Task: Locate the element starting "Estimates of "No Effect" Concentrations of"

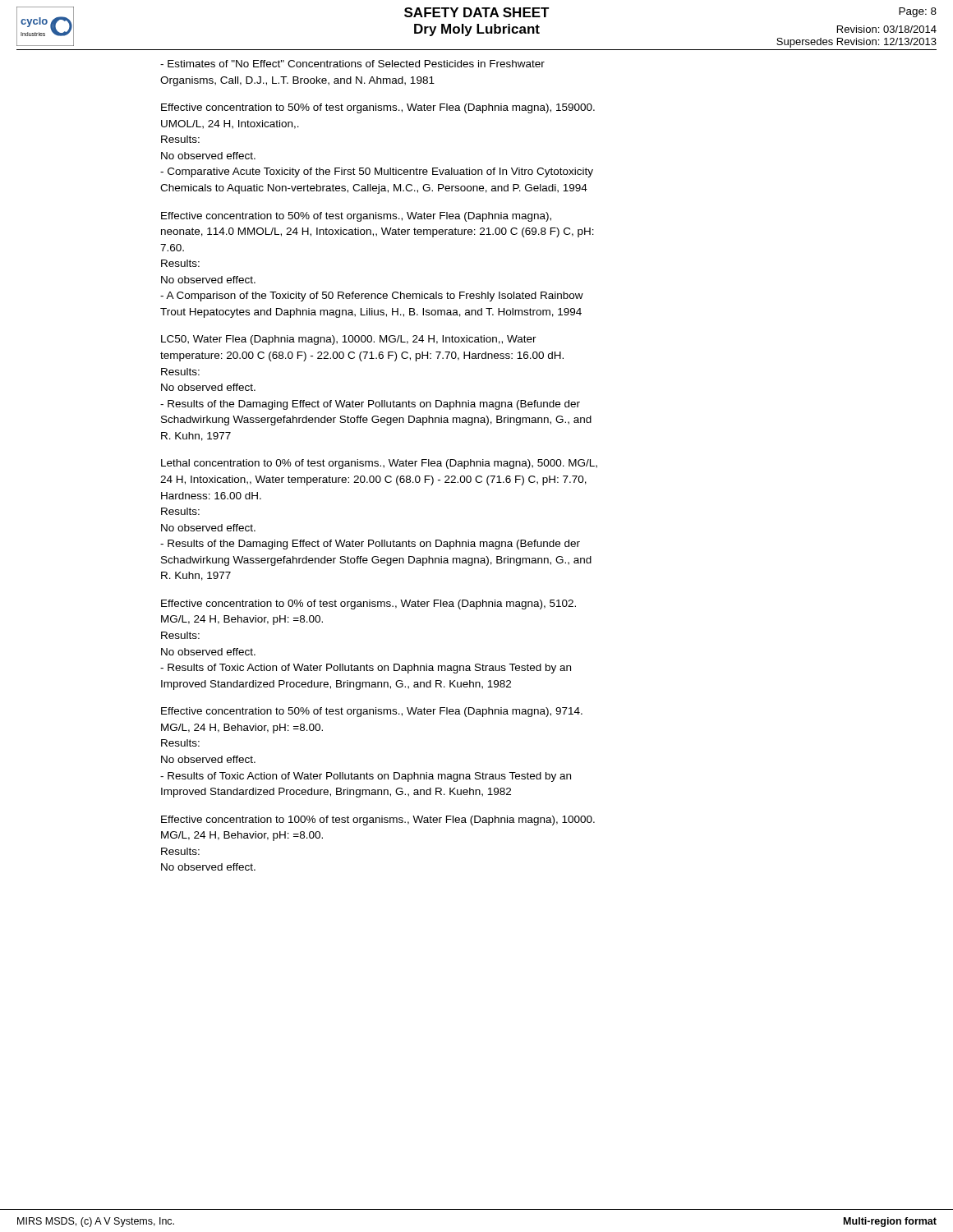Action: (x=530, y=72)
